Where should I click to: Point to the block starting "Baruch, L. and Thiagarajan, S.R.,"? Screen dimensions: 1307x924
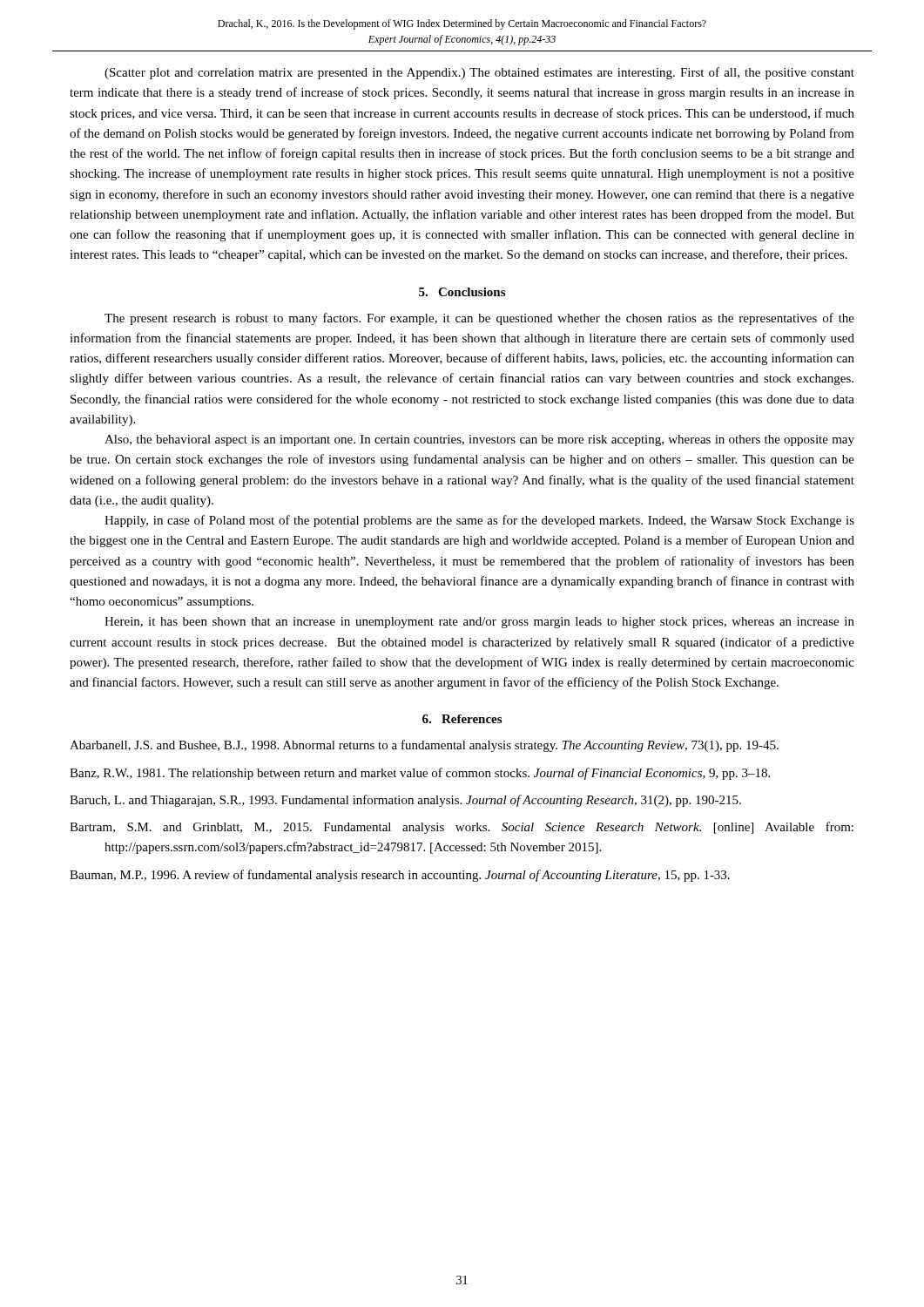click(x=406, y=800)
